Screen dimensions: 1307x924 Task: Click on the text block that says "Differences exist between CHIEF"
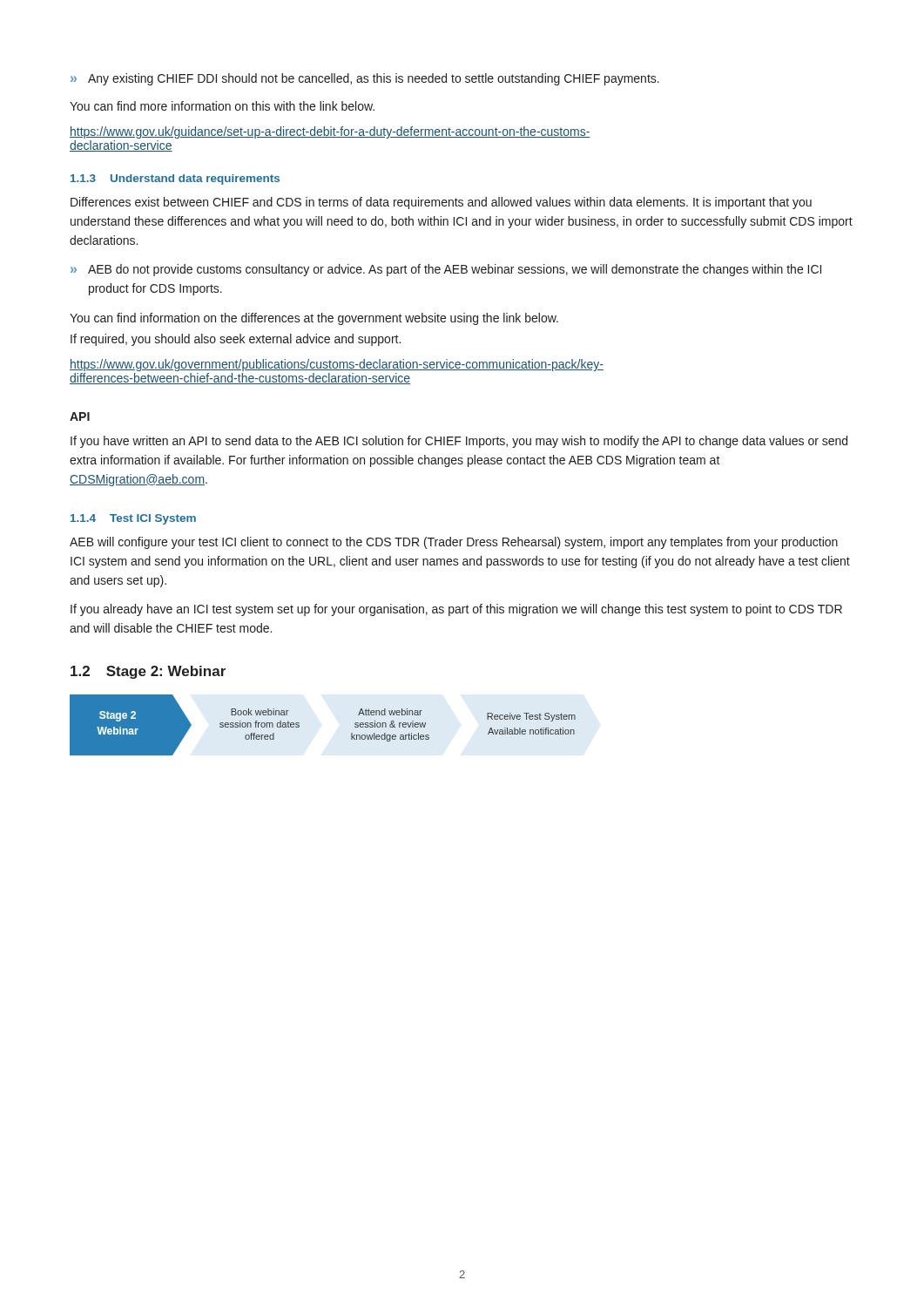coord(462,222)
